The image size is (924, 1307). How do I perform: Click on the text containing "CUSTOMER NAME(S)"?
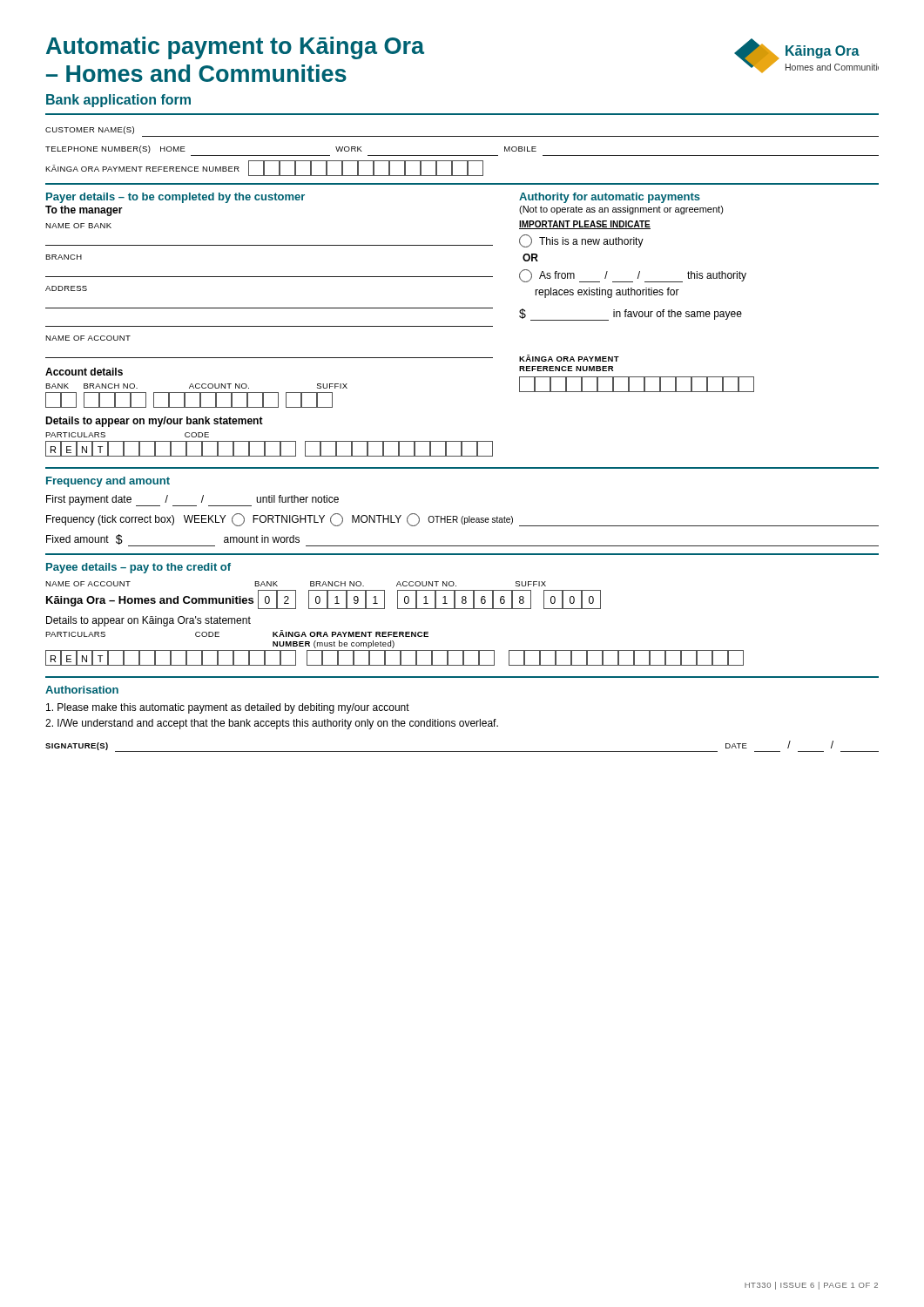tap(462, 129)
